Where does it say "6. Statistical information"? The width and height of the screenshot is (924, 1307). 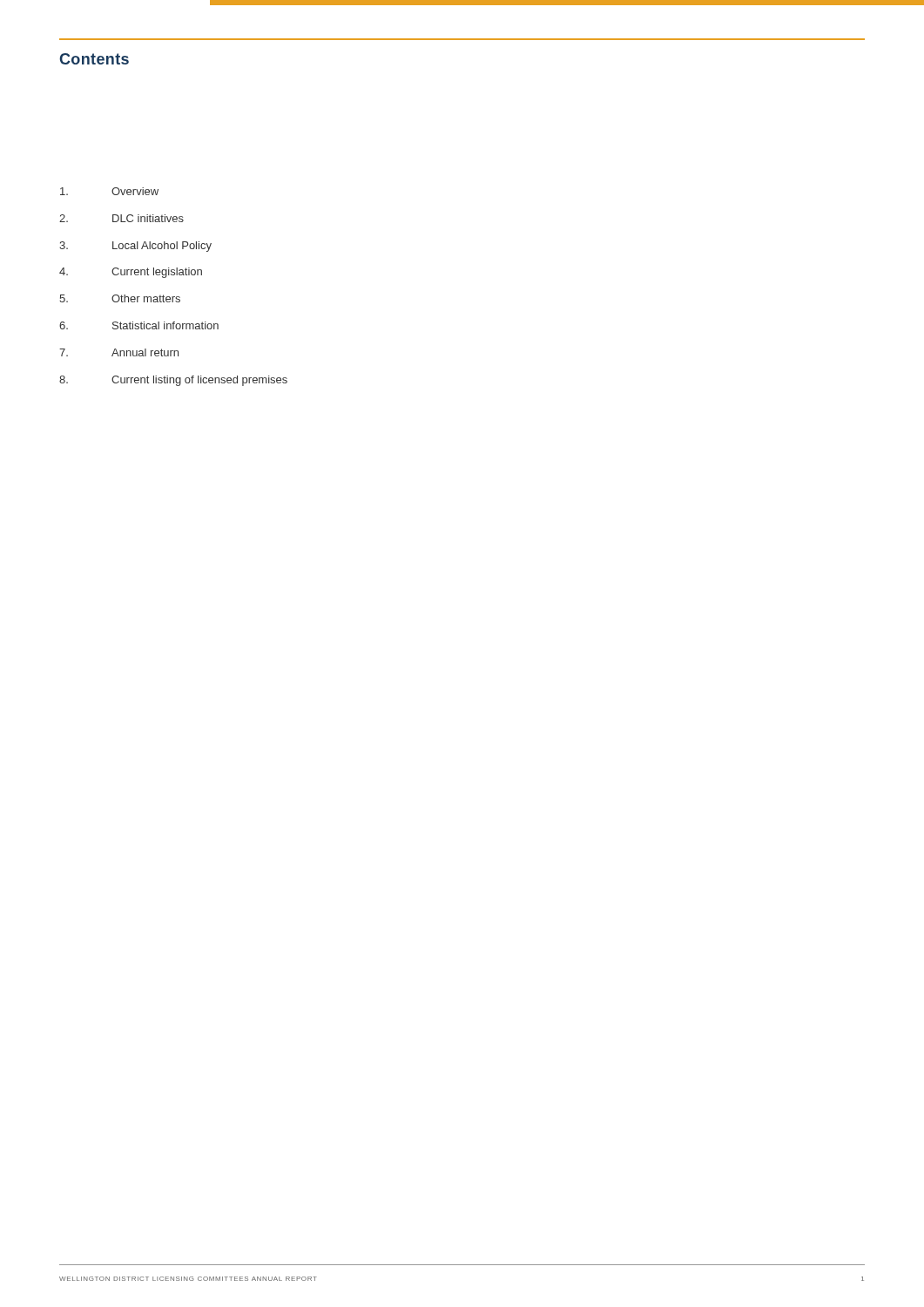click(x=139, y=326)
